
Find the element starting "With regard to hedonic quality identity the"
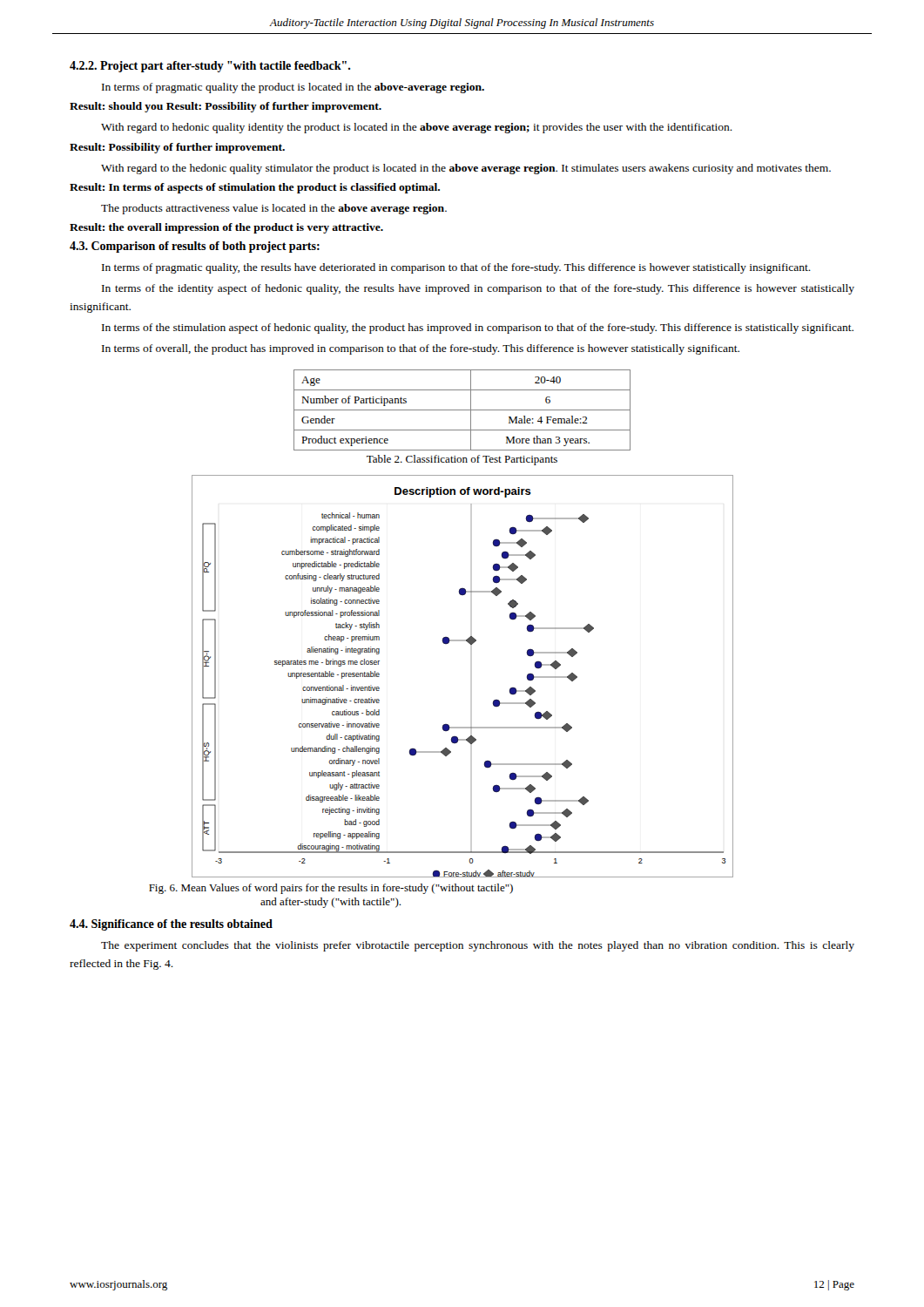pos(417,127)
